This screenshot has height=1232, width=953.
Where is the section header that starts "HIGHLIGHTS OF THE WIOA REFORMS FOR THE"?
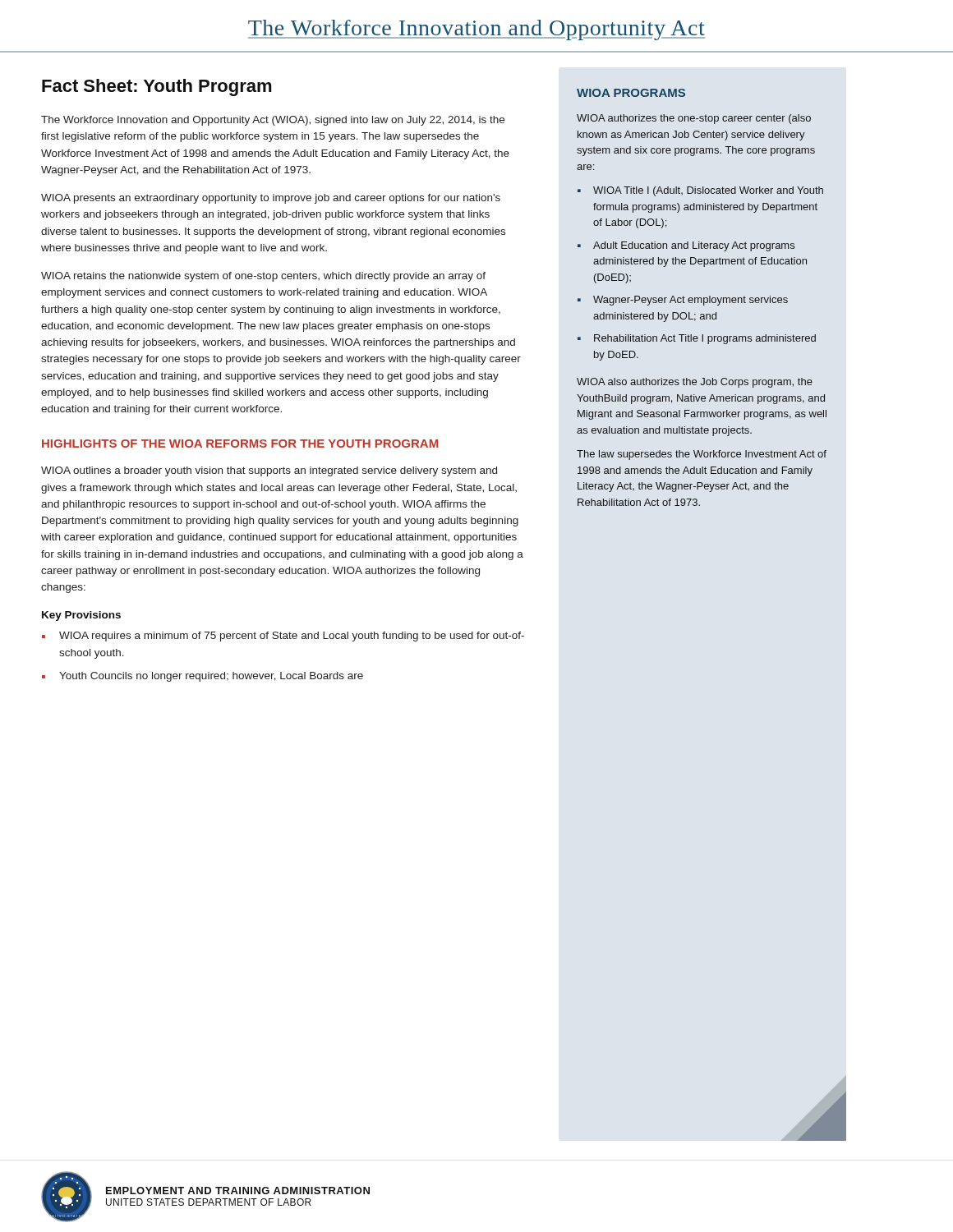[283, 444]
